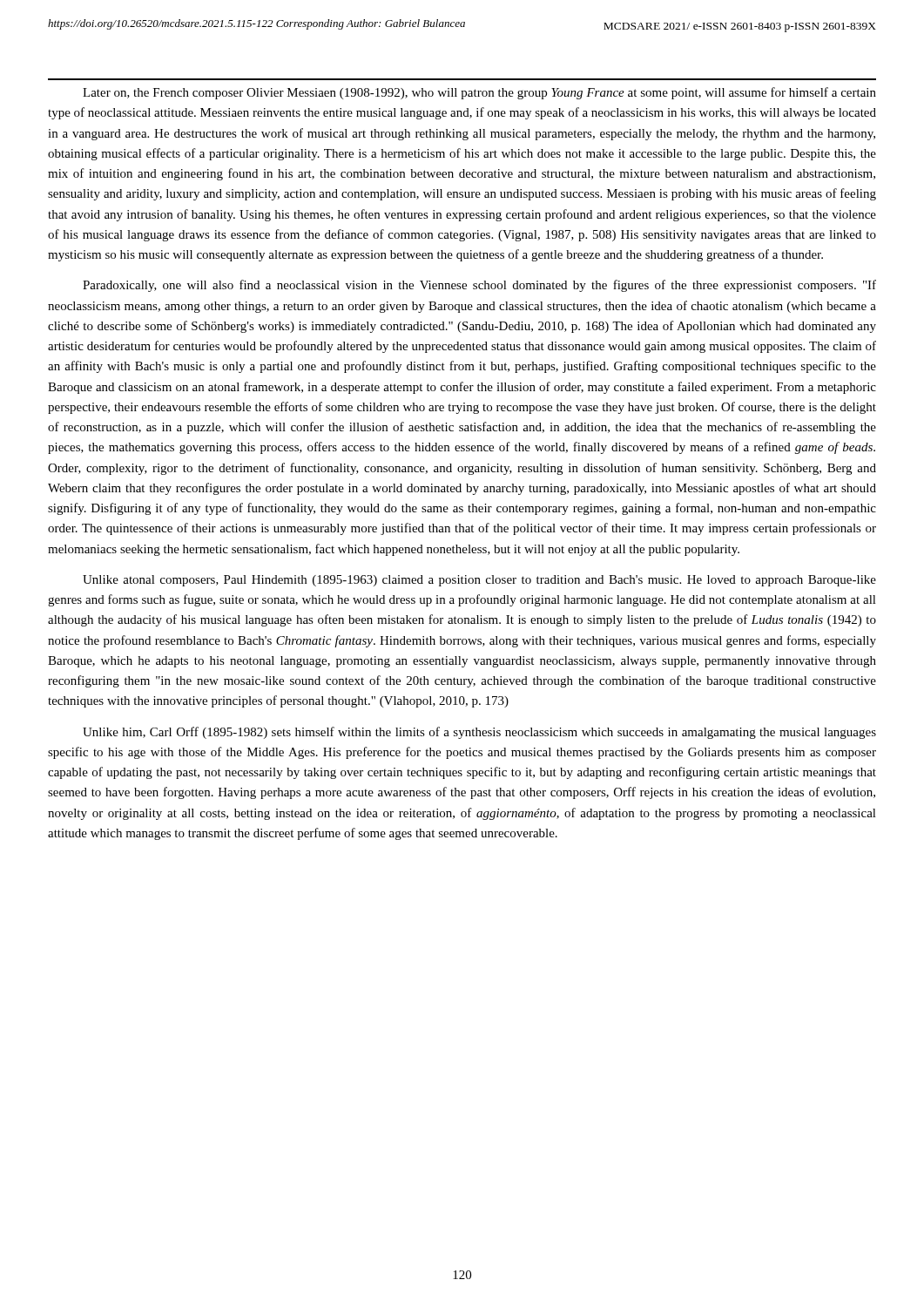Select the text block containing "Paradoxically, one will also"
924x1307 pixels.
[x=462, y=417]
